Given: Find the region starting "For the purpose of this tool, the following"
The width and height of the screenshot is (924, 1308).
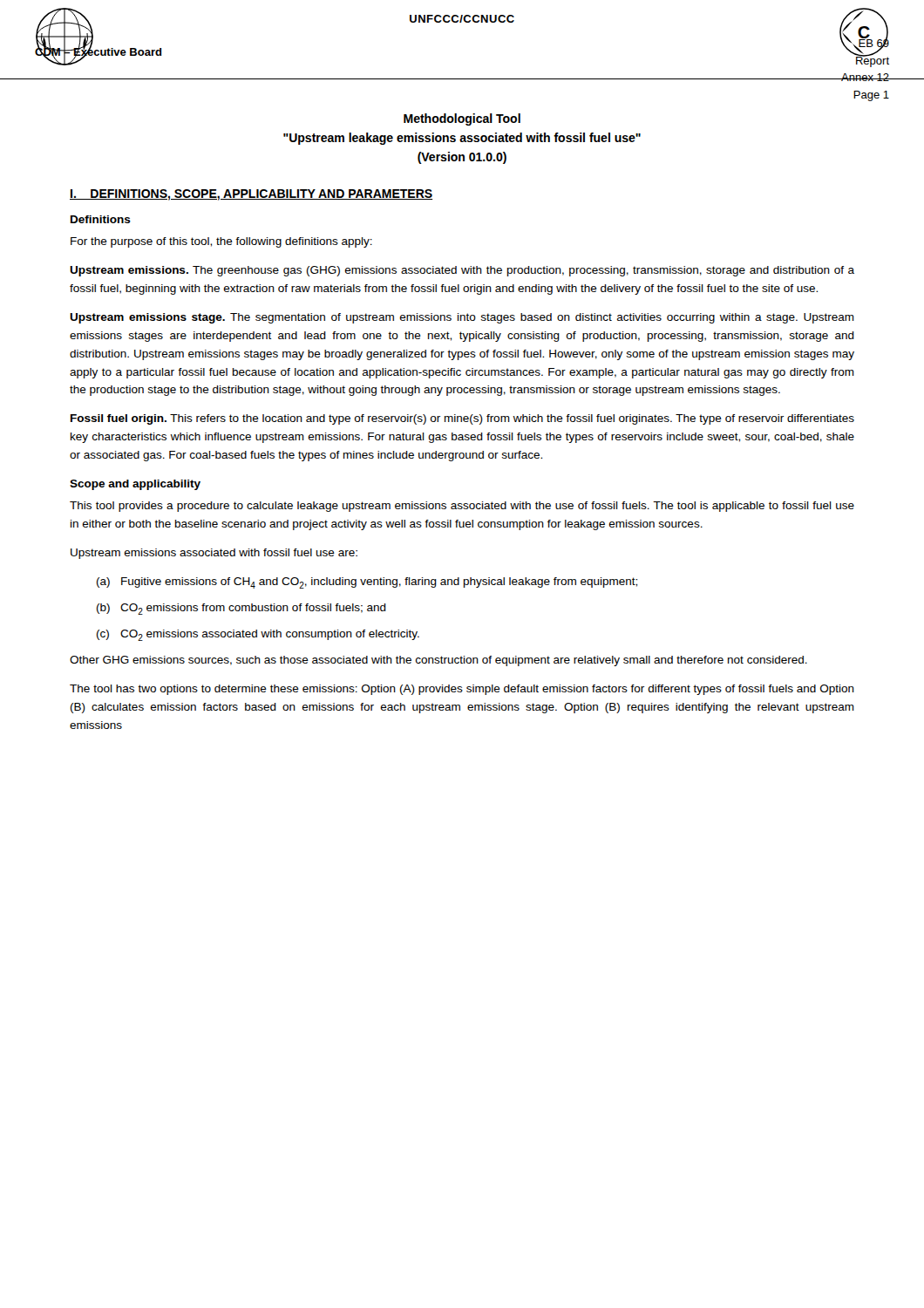Looking at the screenshot, I should point(221,241).
